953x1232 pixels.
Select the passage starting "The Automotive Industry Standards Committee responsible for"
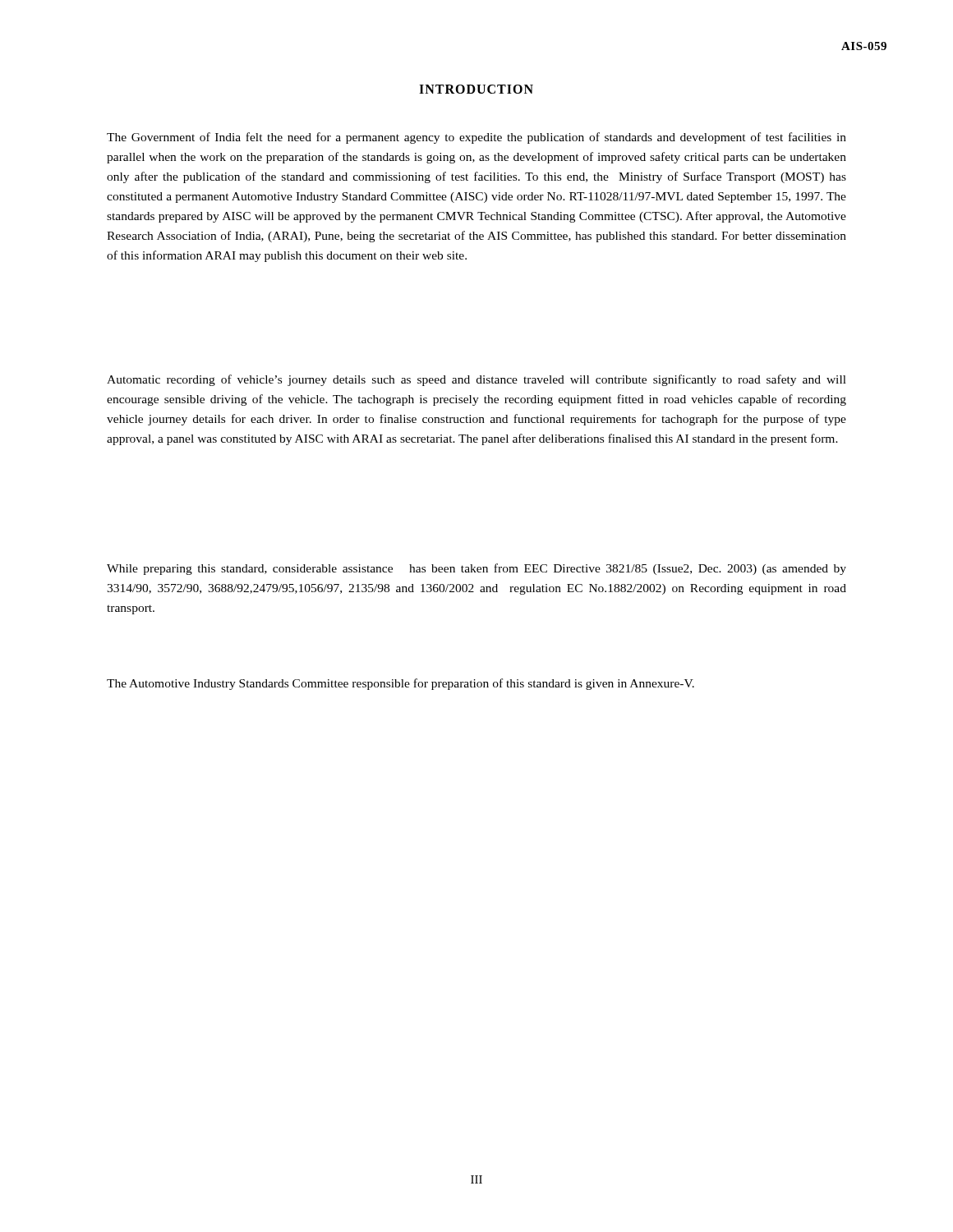tap(401, 683)
